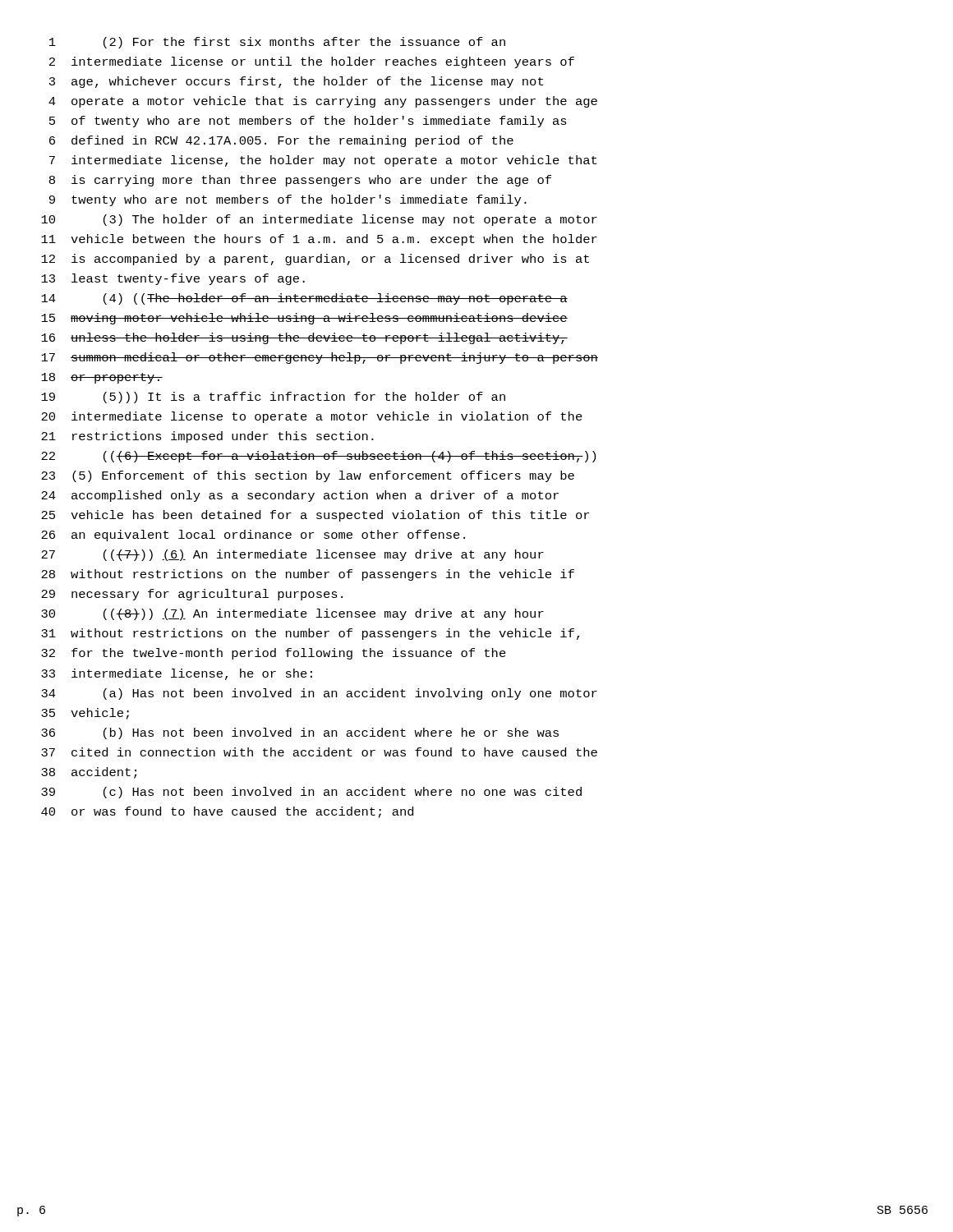
Task: Click on the list item that says "1 (2) For"
Action: pos(476,122)
